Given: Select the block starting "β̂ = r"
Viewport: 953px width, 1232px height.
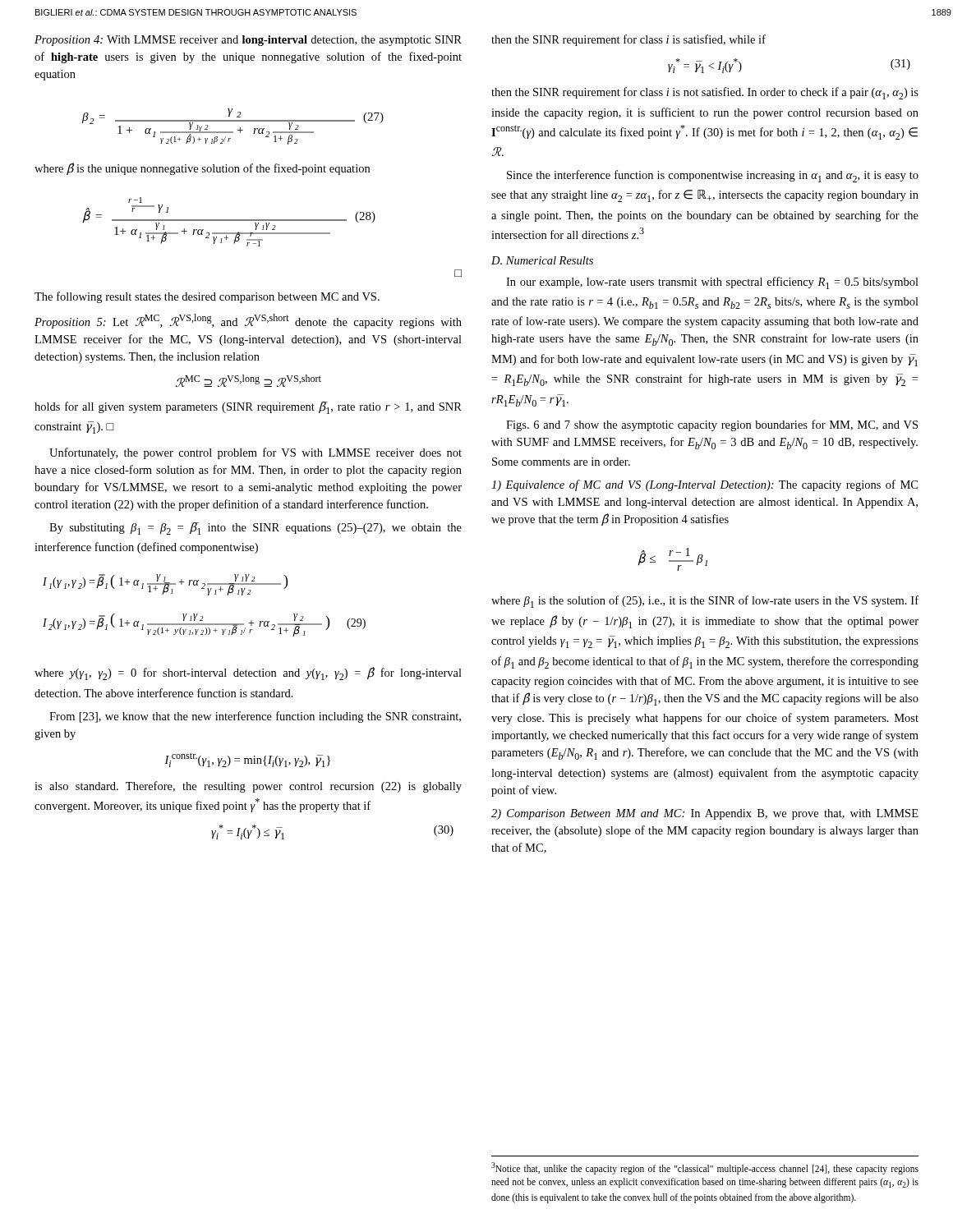Looking at the screenshot, I should pyautogui.click(x=248, y=221).
